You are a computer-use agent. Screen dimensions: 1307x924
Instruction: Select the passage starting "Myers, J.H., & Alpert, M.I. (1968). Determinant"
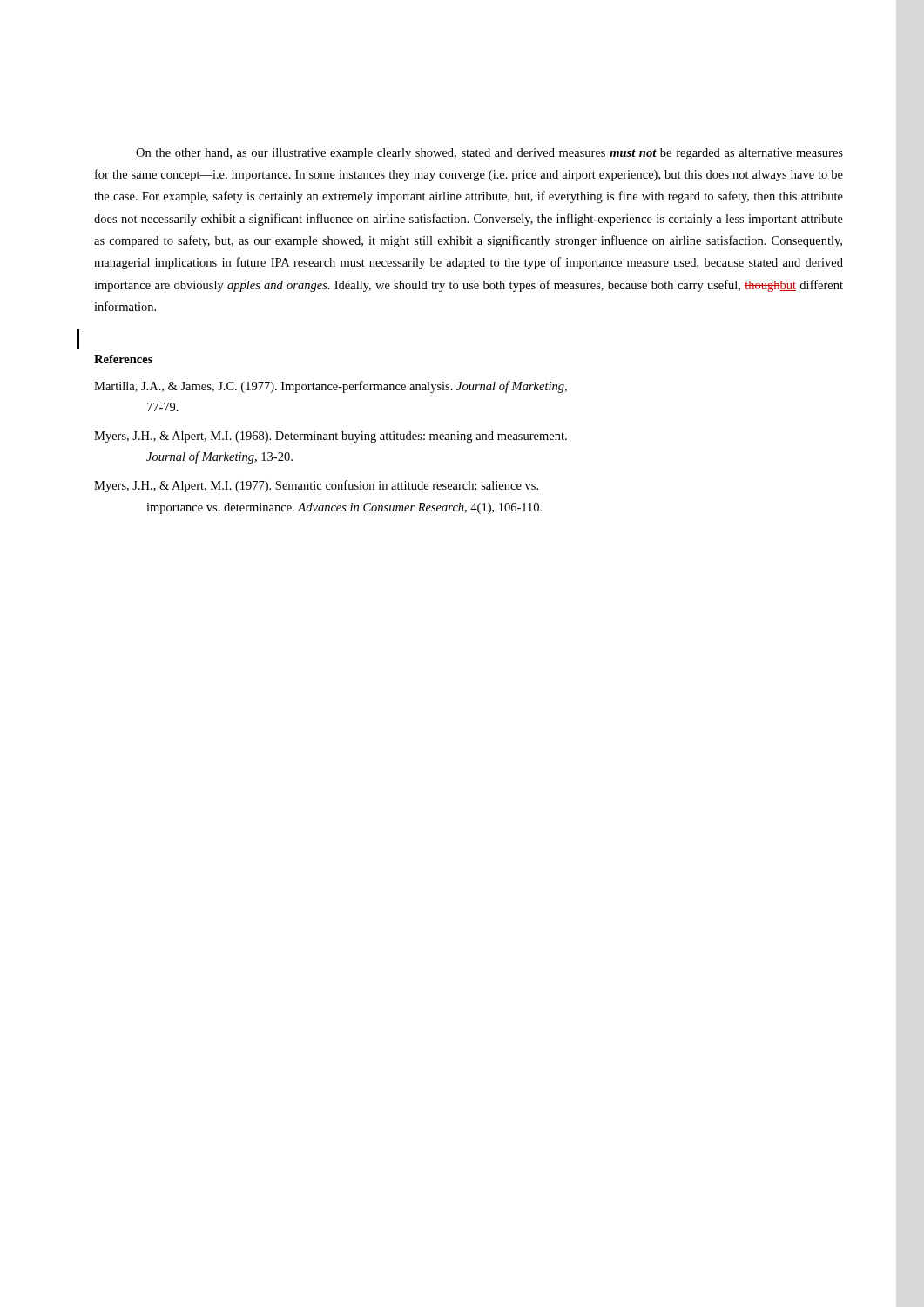point(469,448)
